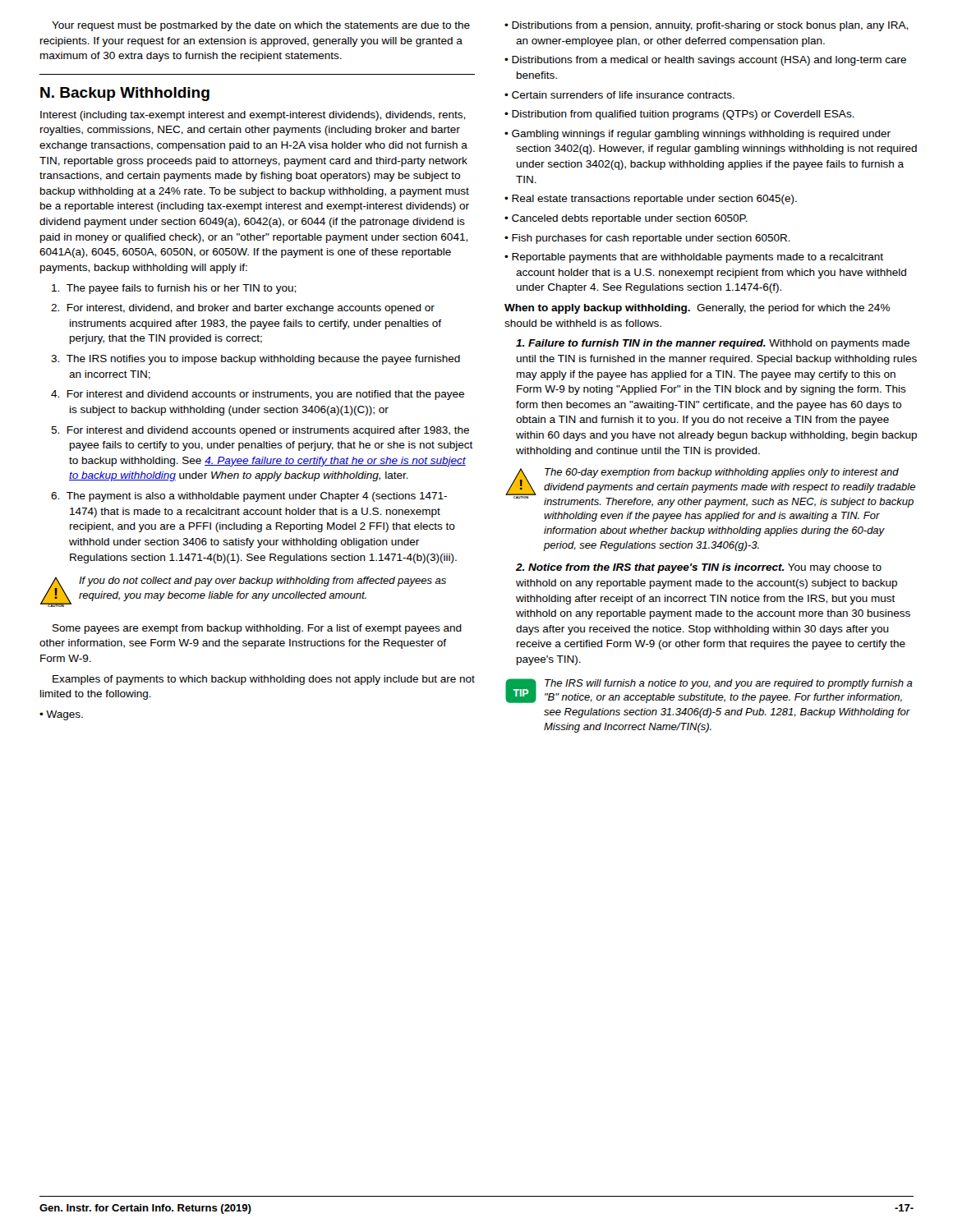The image size is (953, 1232).
Task: Locate the text block starting "6. The payment is also"
Action: pos(254,526)
